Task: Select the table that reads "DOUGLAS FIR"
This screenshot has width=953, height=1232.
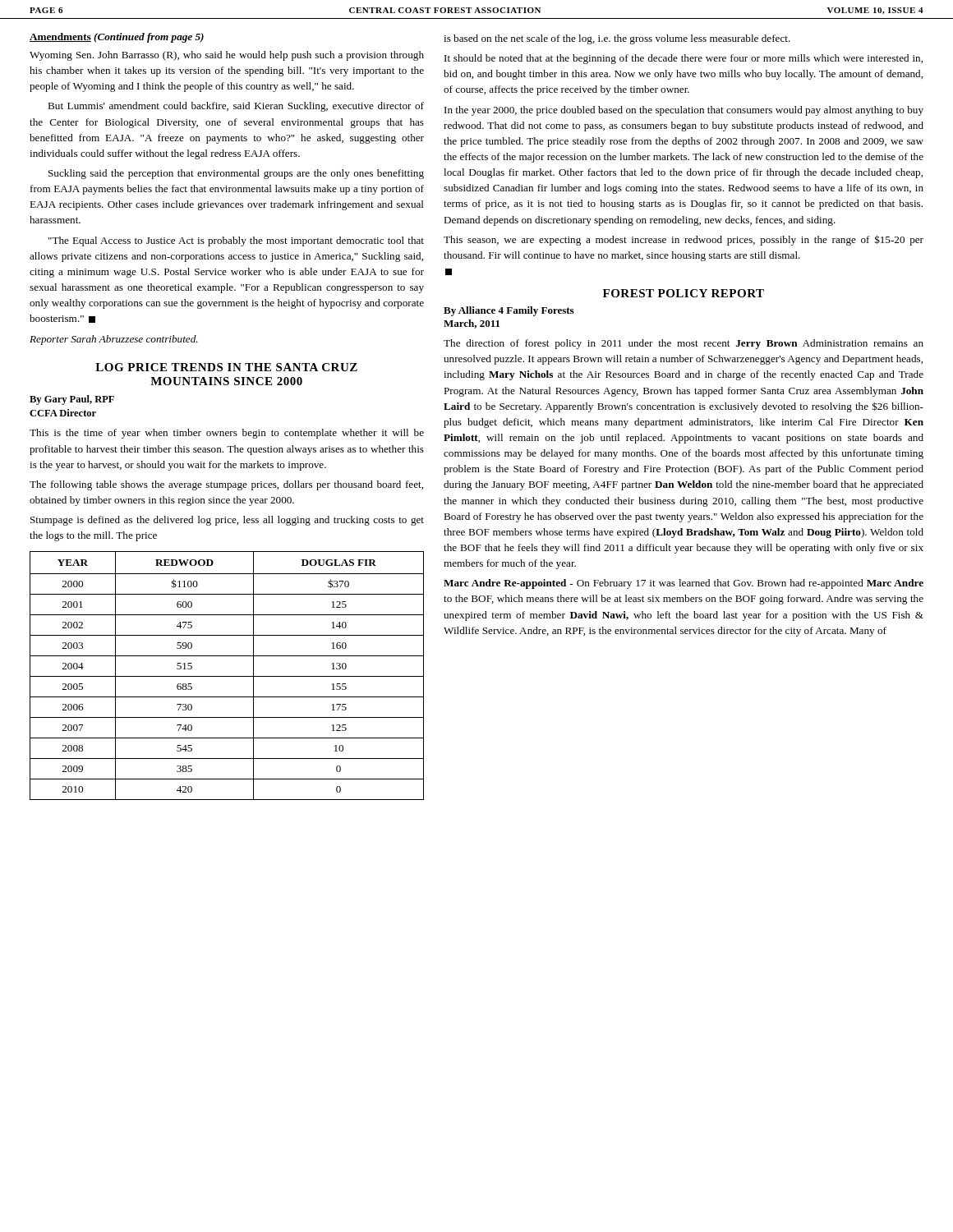Action: [x=227, y=676]
